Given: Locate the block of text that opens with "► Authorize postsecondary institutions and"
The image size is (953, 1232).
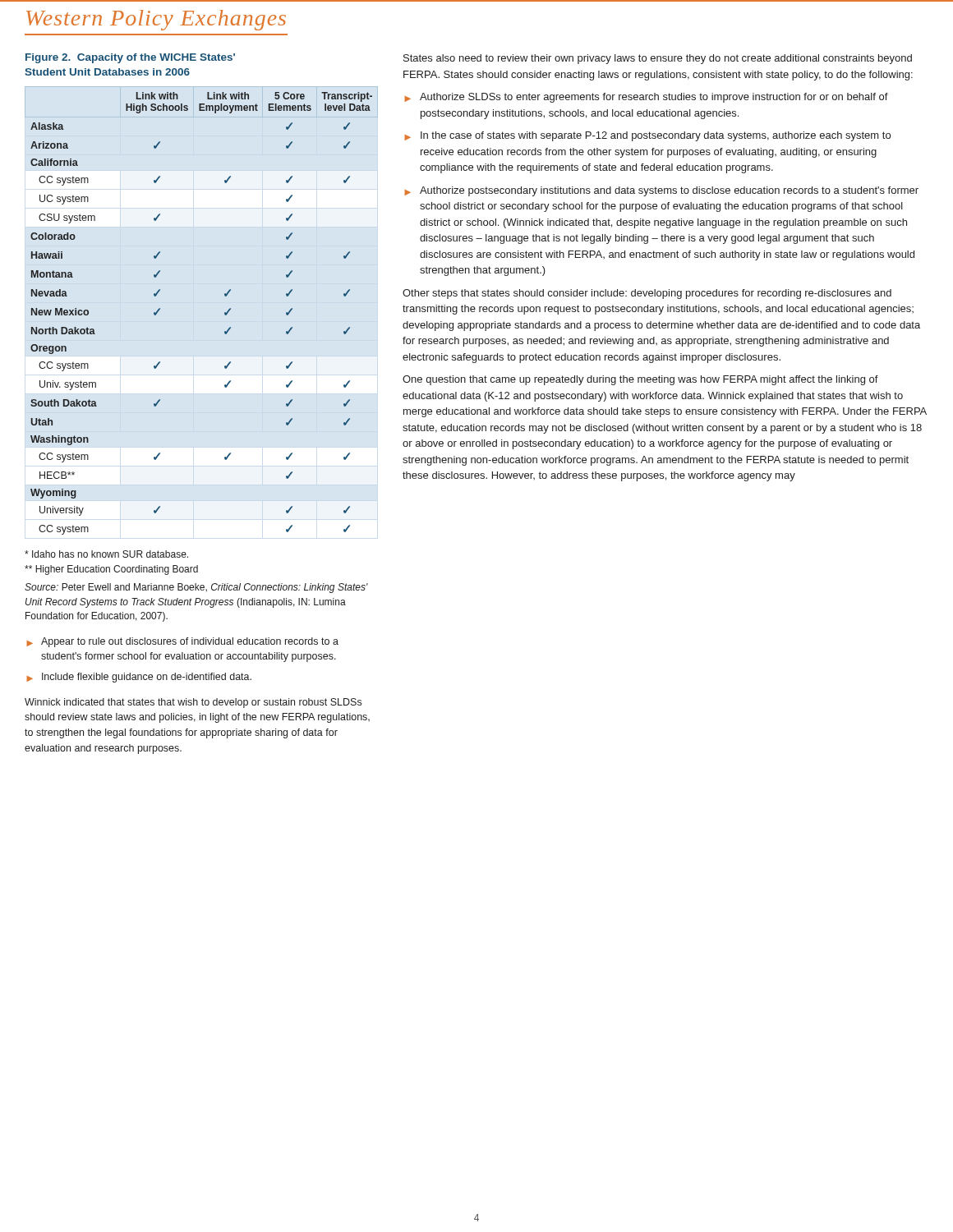Looking at the screenshot, I should tap(665, 230).
